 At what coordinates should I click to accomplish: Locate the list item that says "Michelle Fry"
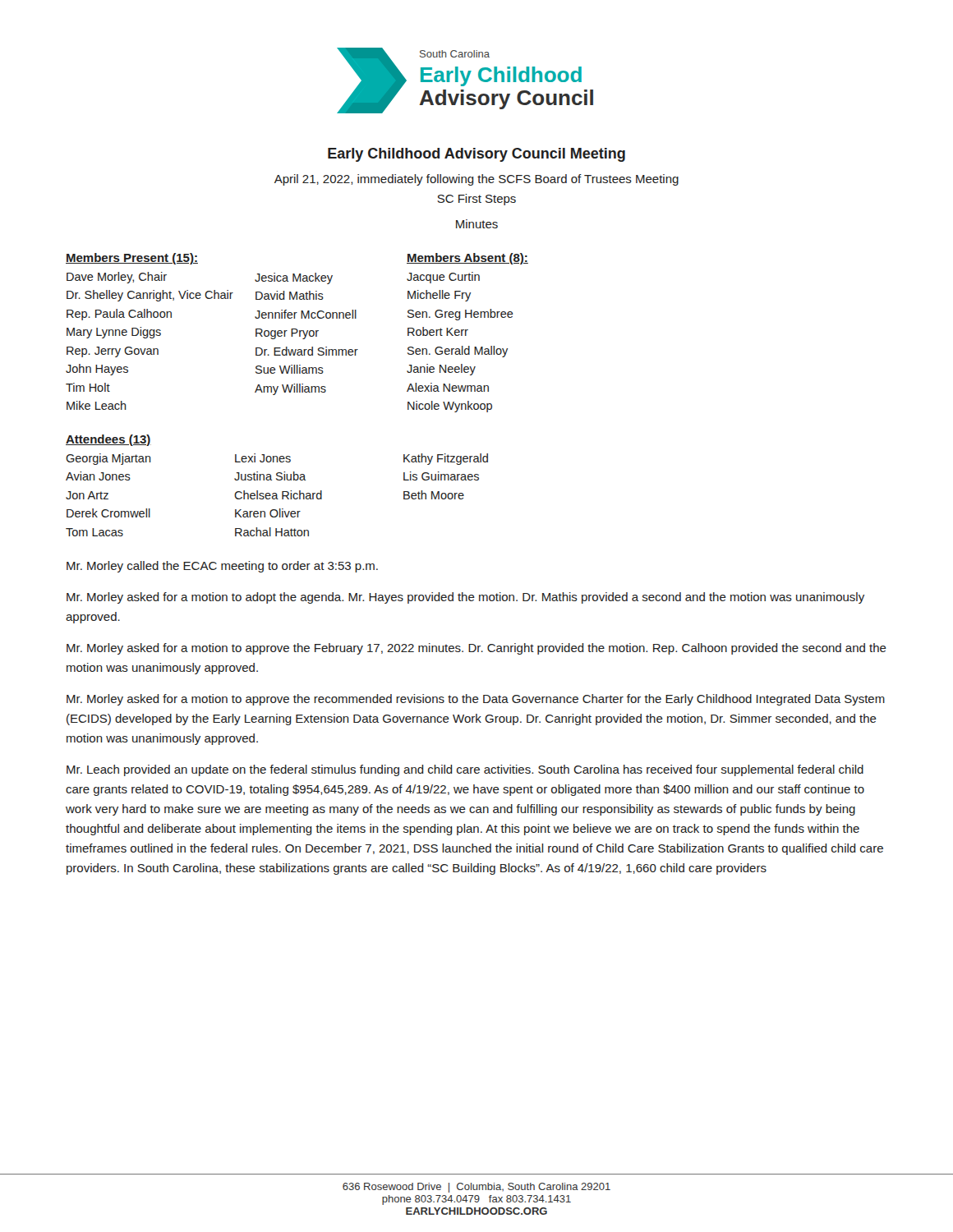439,295
